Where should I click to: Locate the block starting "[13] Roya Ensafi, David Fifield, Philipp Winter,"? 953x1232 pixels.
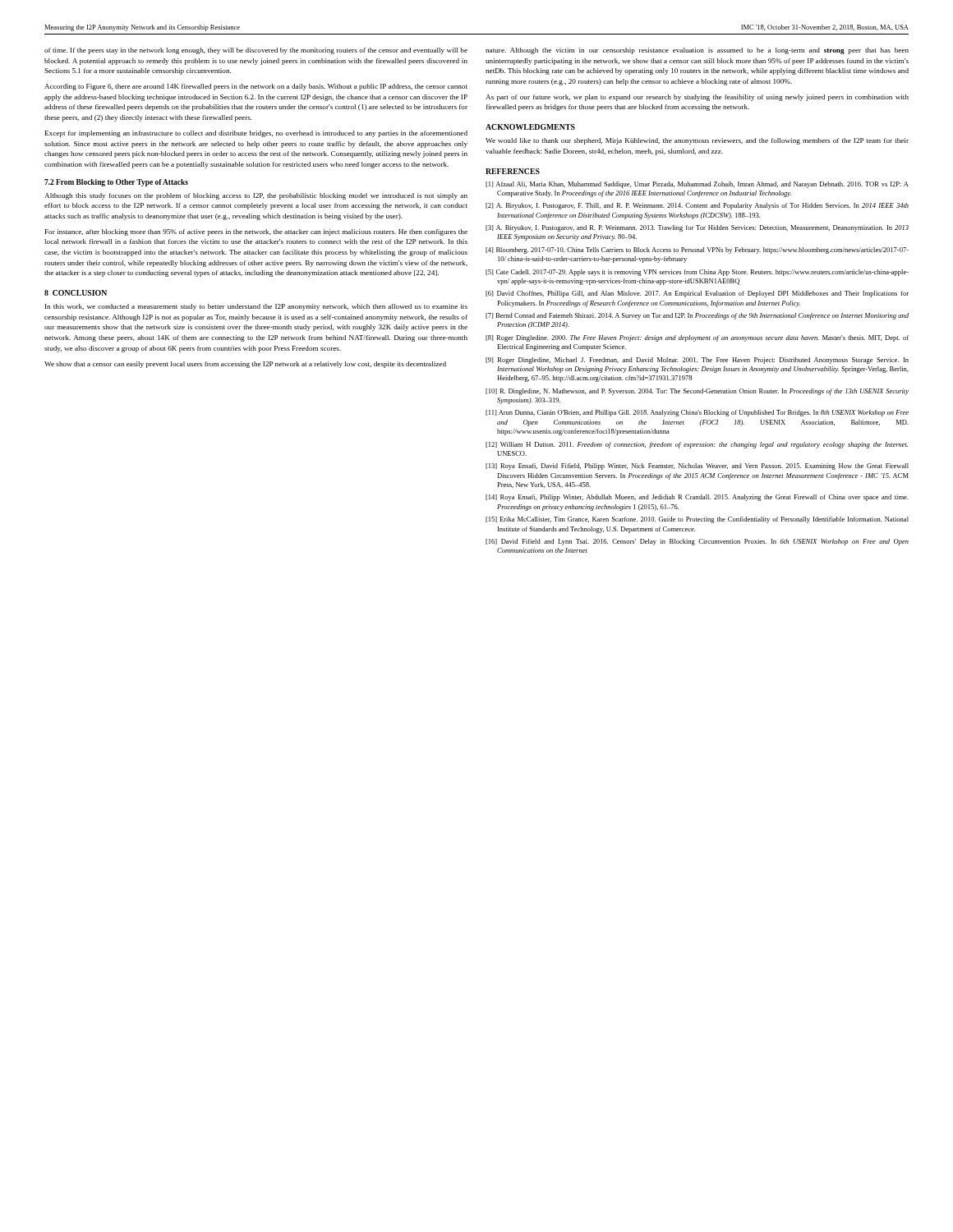point(697,475)
